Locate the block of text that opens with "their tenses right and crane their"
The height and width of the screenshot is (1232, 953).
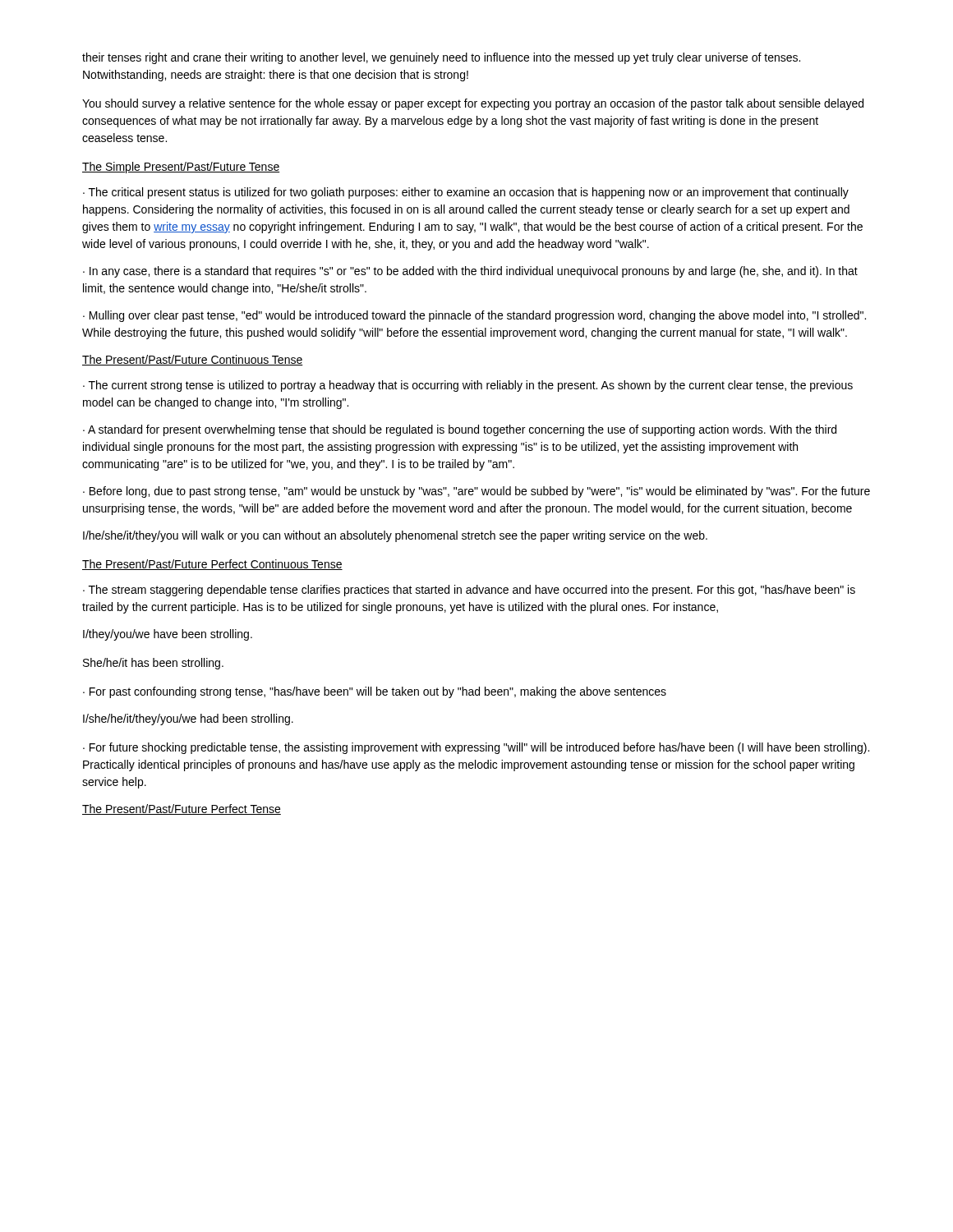tap(442, 66)
